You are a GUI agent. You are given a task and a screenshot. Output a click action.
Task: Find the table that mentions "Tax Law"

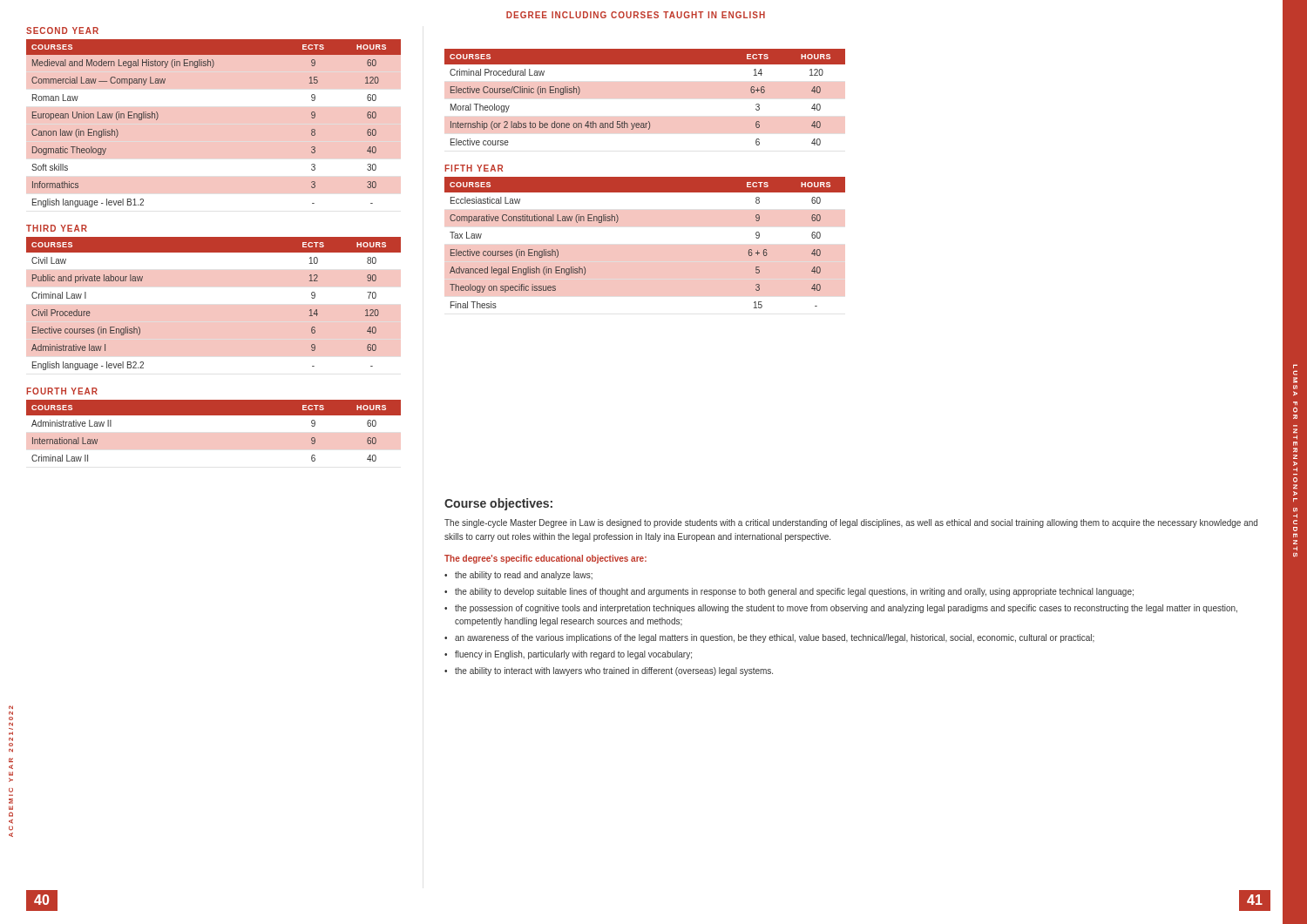[645, 246]
